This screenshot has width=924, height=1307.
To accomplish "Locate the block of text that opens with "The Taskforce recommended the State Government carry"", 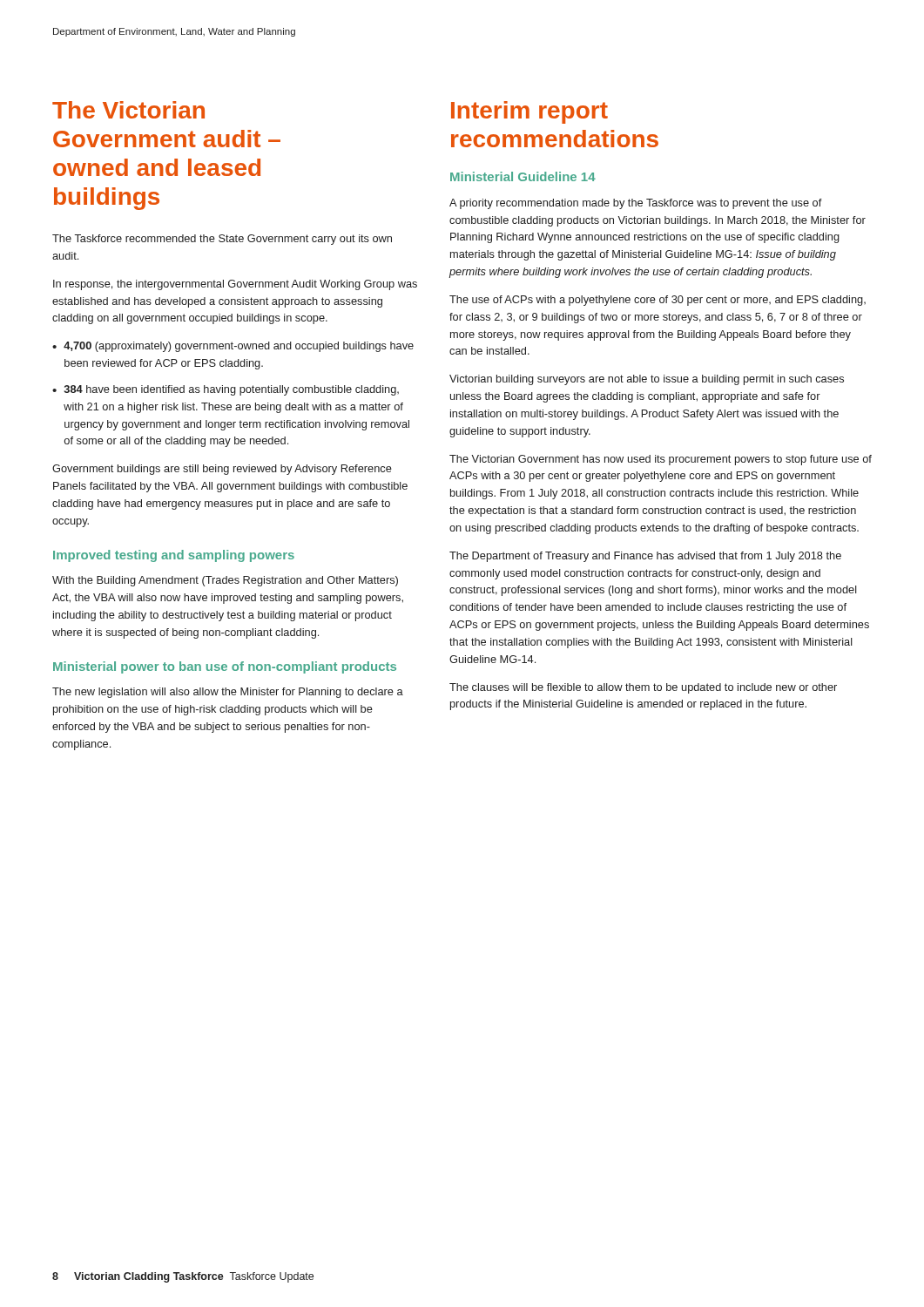I will tap(222, 247).
